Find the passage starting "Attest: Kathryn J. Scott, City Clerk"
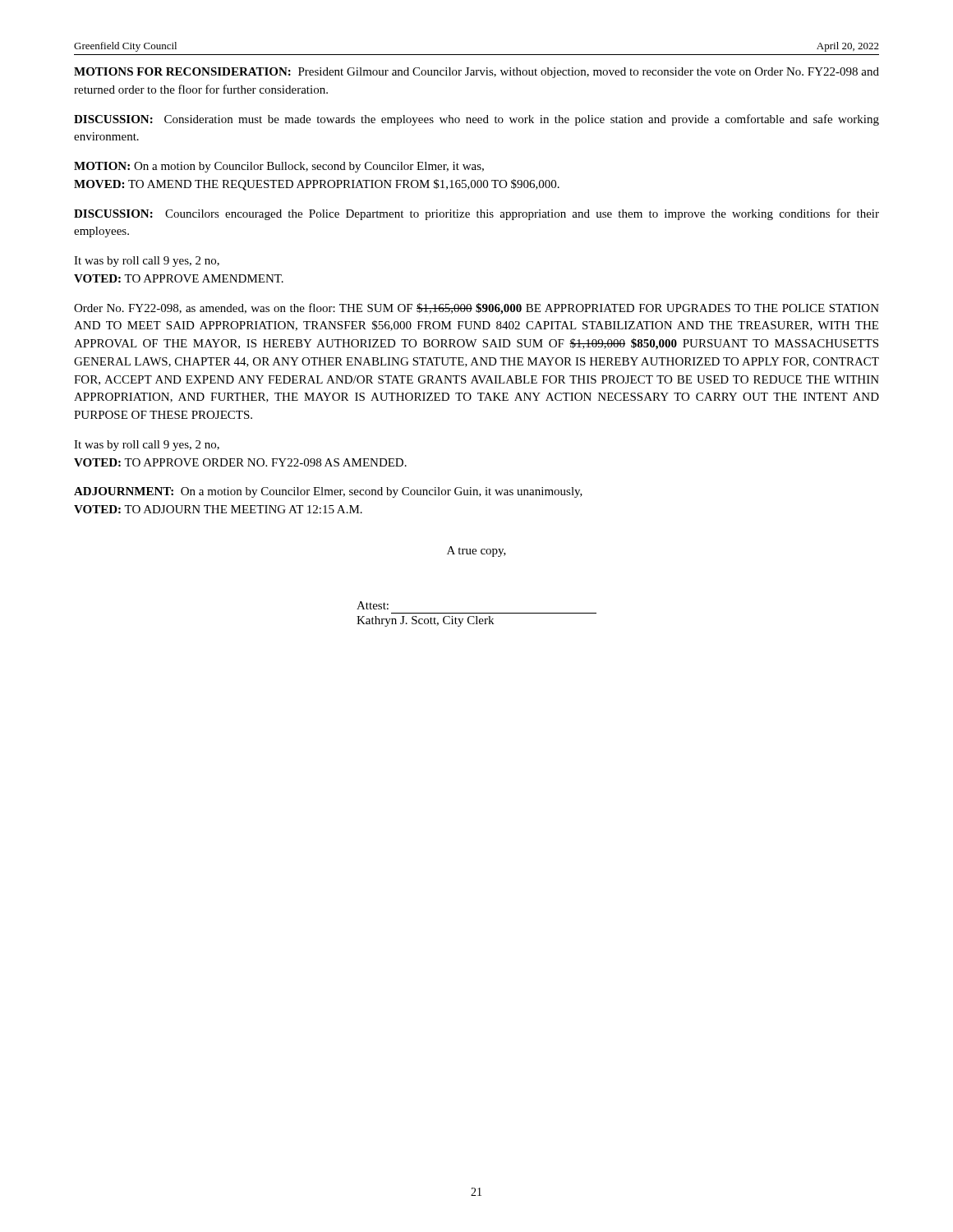The width and height of the screenshot is (953, 1232). [x=476, y=613]
